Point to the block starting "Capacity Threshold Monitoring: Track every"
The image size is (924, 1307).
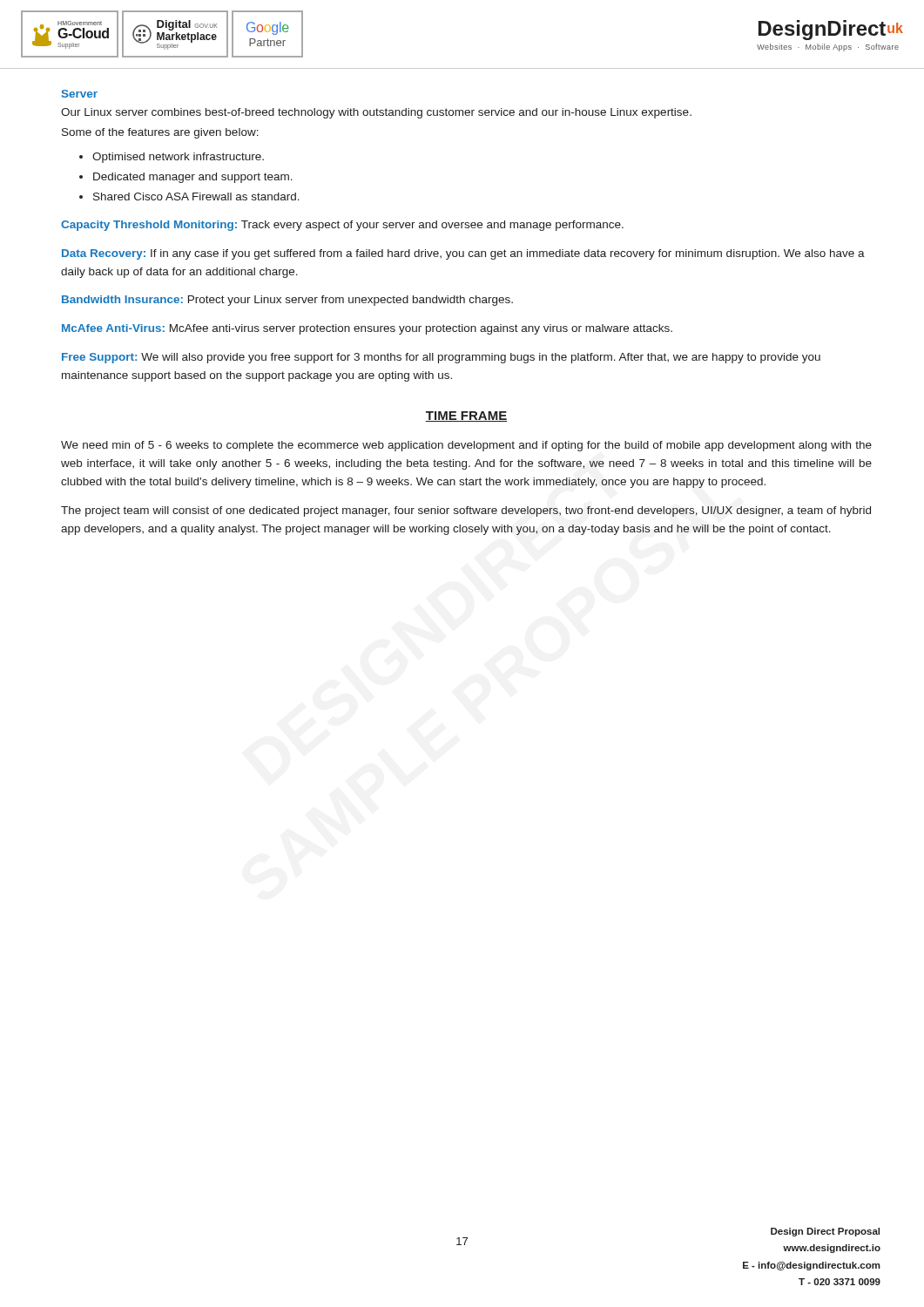[343, 224]
